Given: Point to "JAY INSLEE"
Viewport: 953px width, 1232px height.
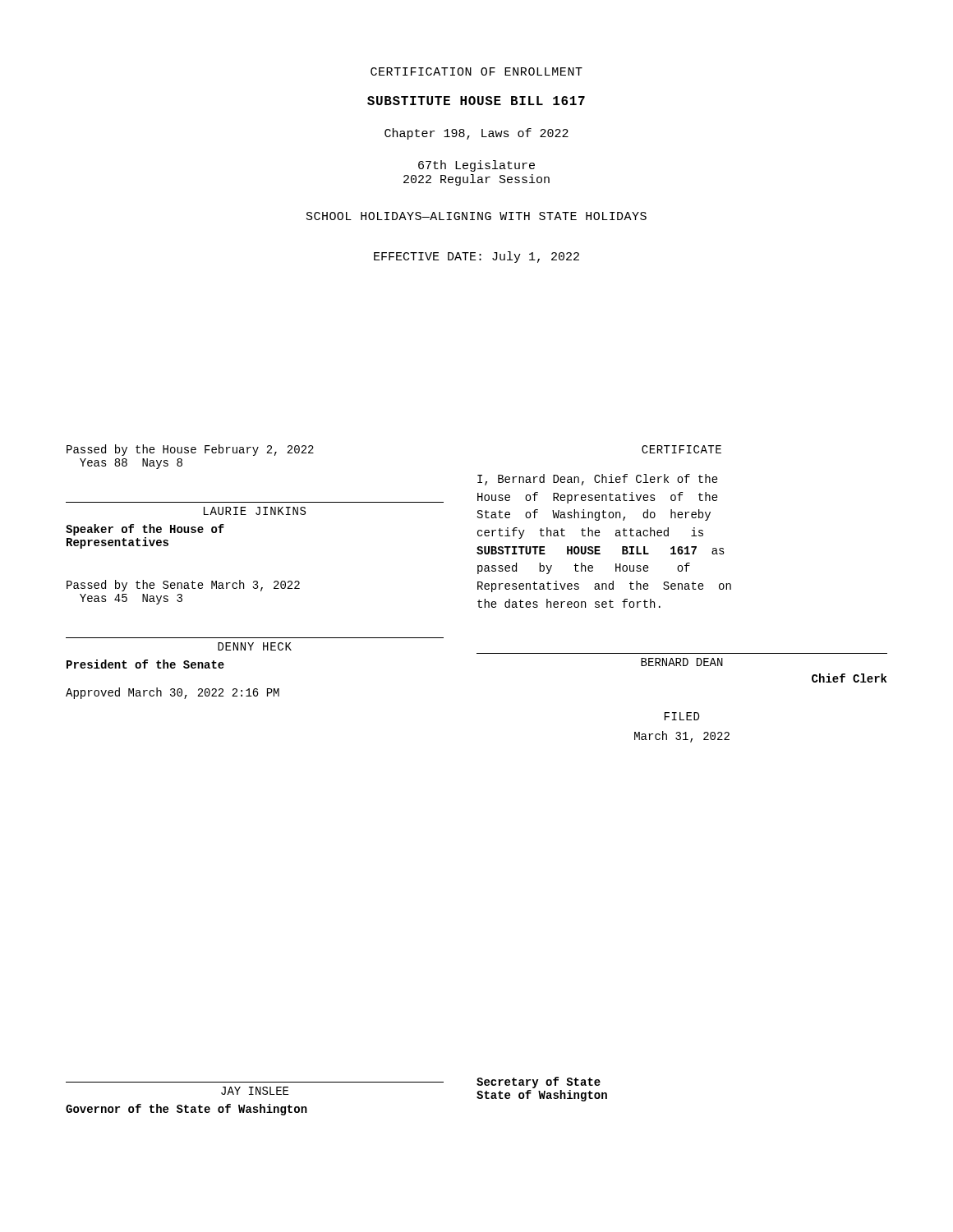Looking at the screenshot, I should pos(255,1083).
